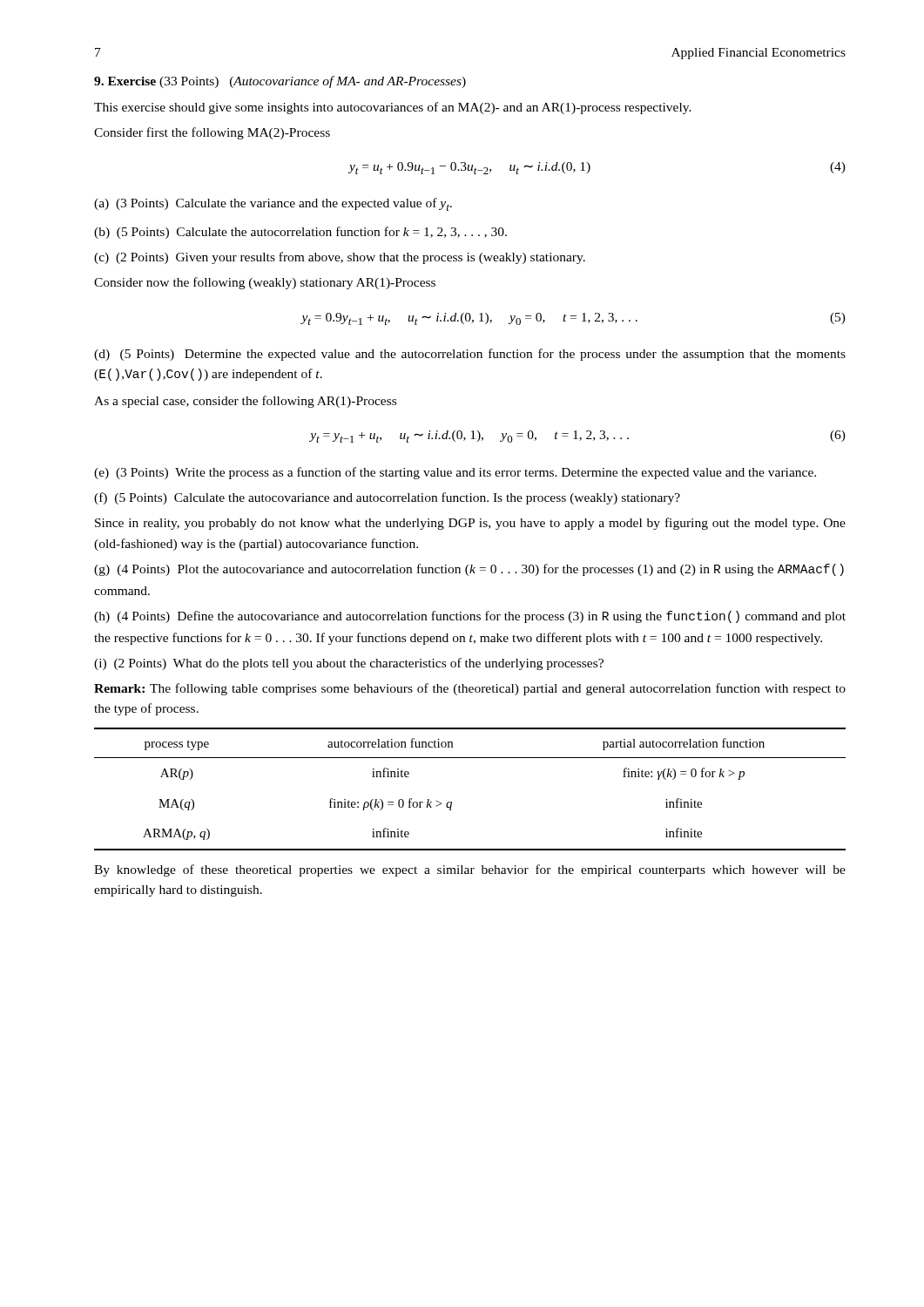Locate the block starting "(e) (3 Points) Write"

[470, 472]
